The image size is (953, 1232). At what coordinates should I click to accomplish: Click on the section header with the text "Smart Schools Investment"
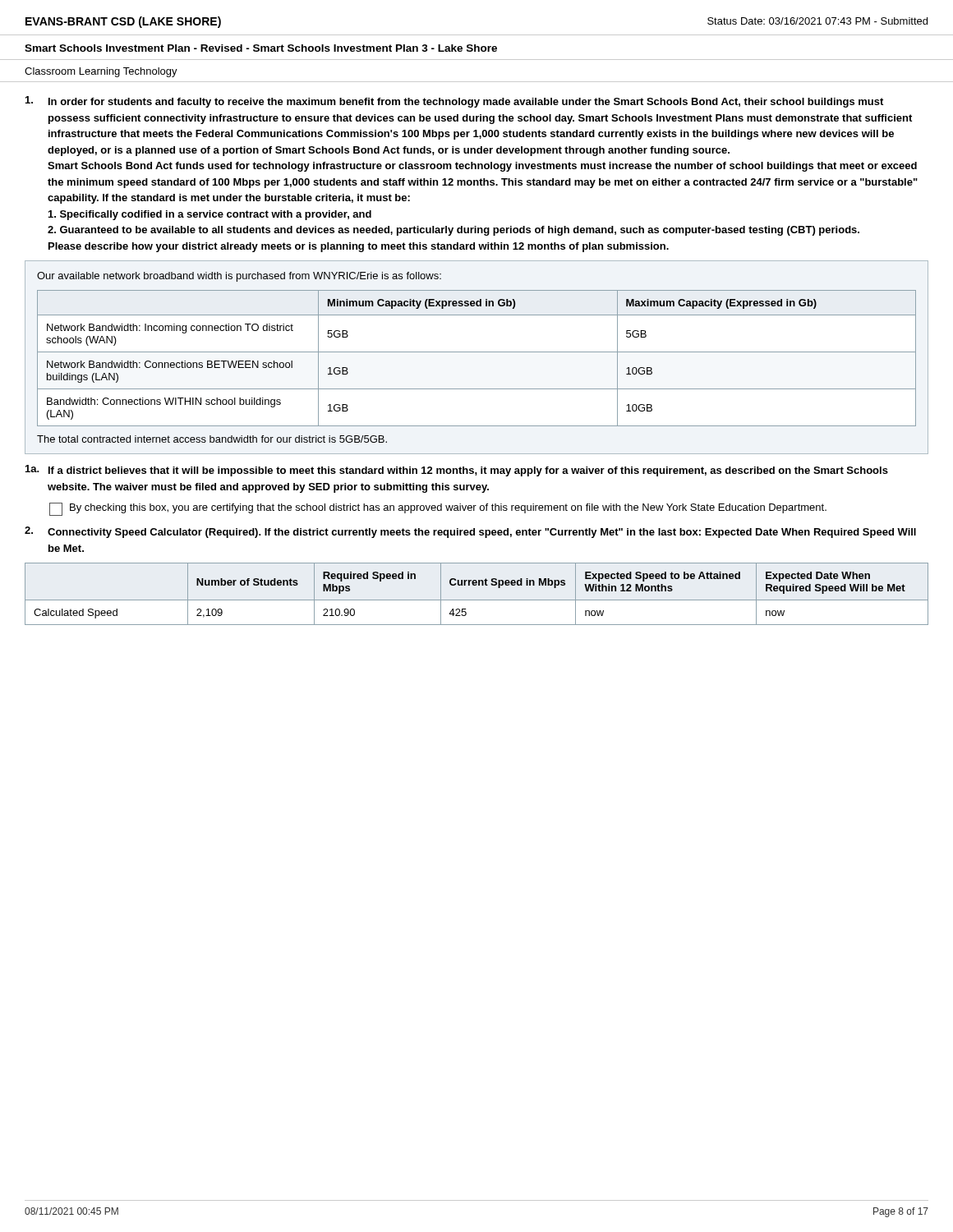tap(261, 48)
